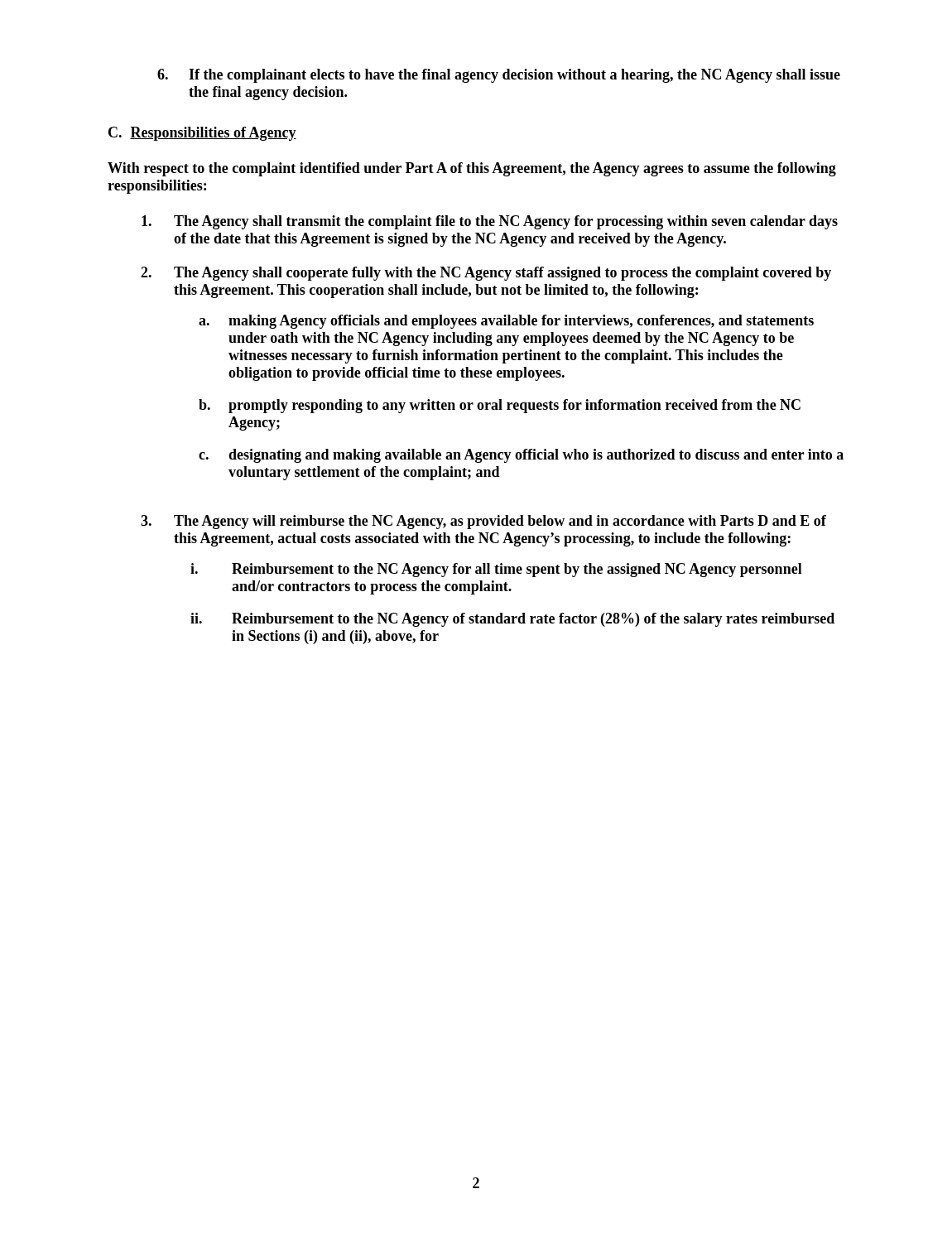
Task: Click on the list item that says "a. making Agency"
Action: (x=522, y=347)
